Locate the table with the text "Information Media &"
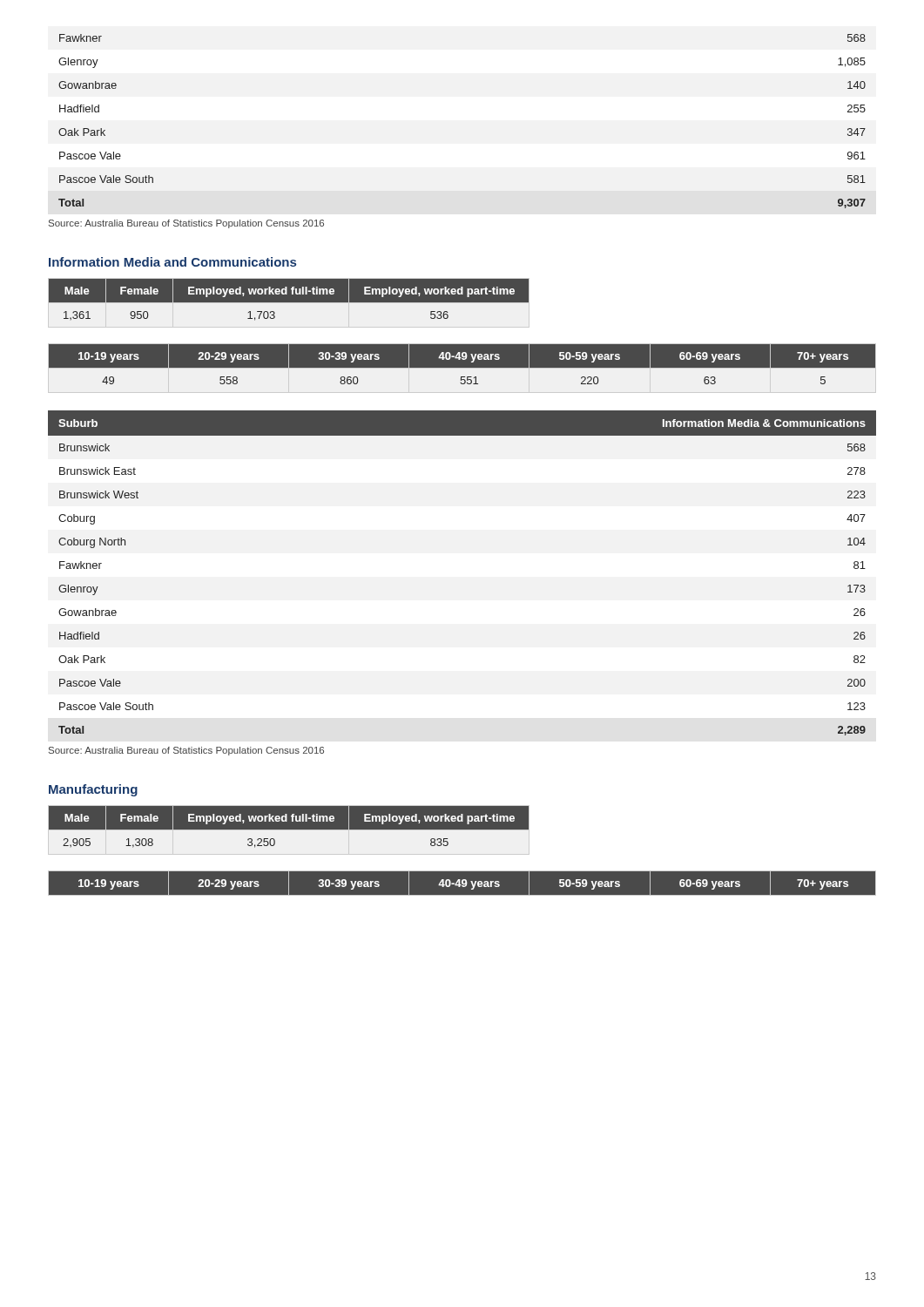 tap(462, 576)
